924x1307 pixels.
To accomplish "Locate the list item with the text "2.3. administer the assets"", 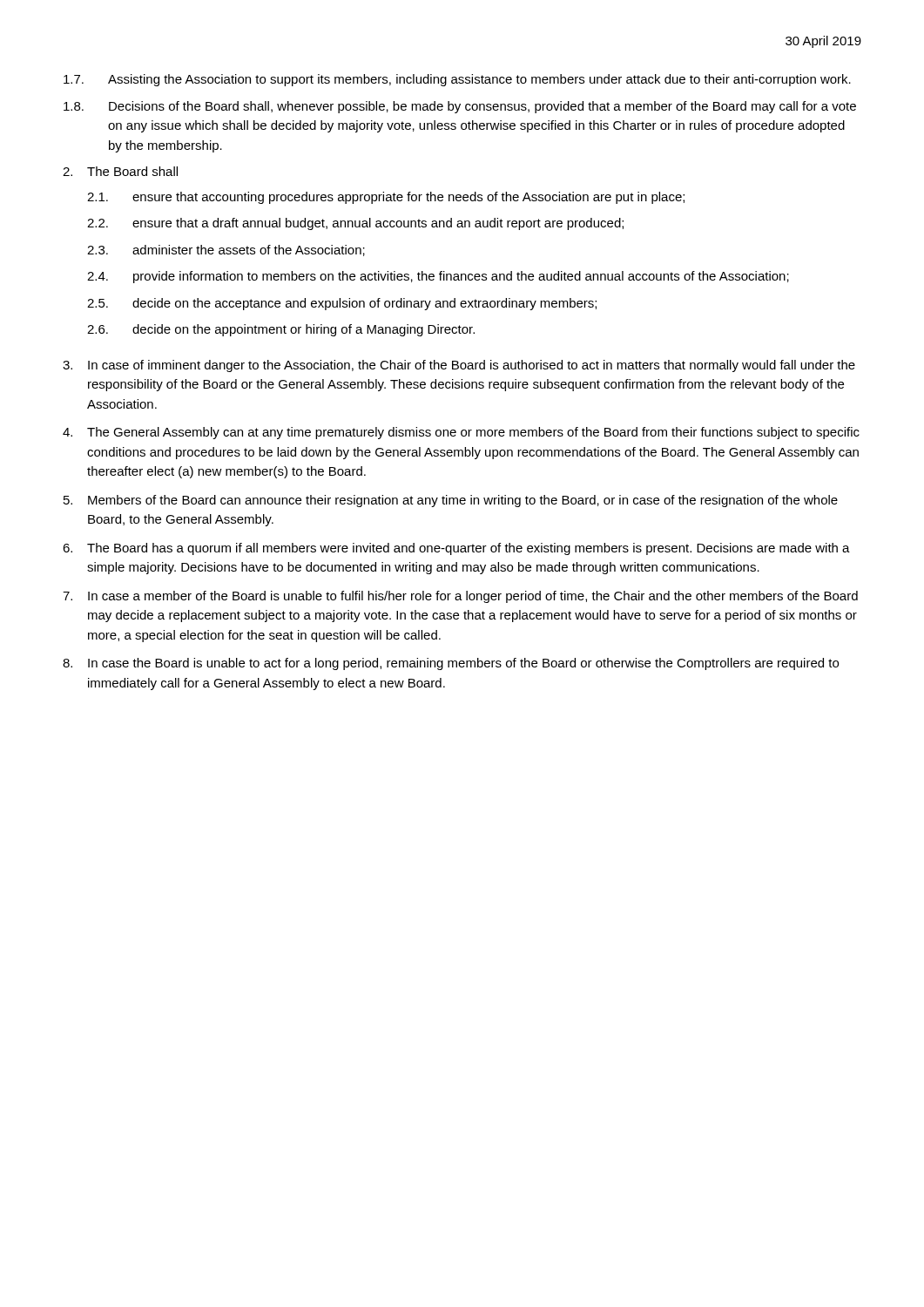I will click(x=226, y=251).
